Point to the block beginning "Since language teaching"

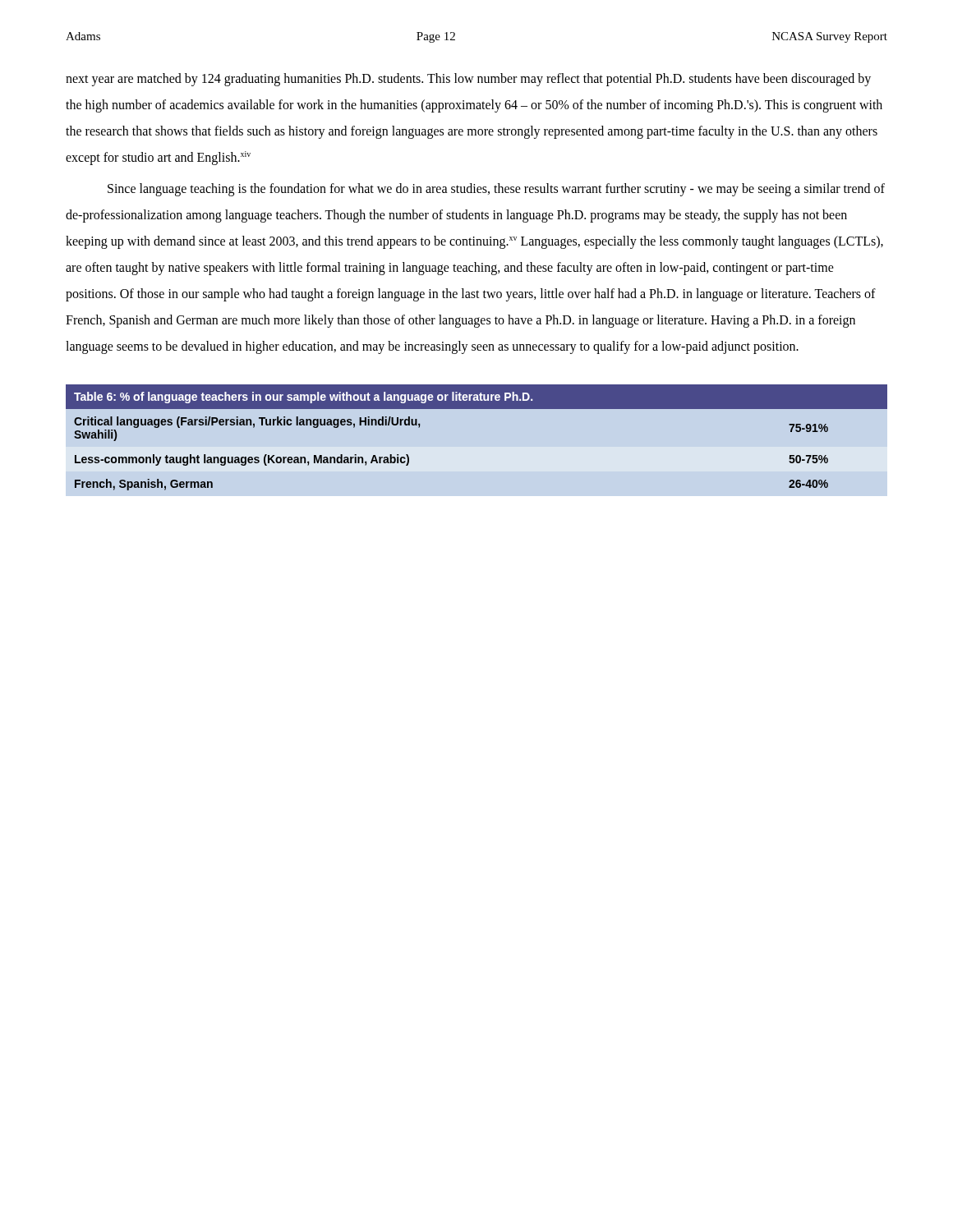pos(475,267)
